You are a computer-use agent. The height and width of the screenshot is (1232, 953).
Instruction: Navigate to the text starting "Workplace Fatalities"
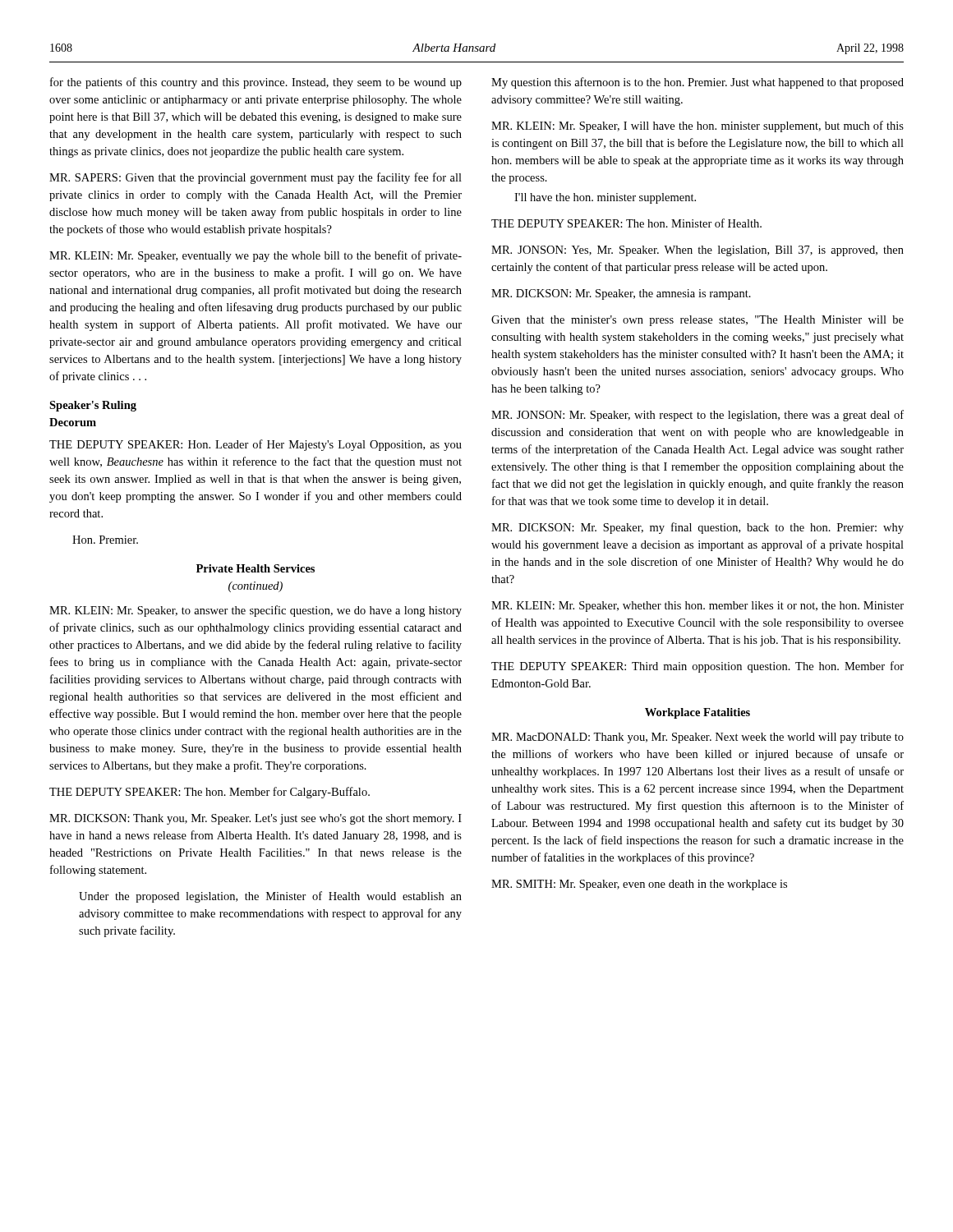698,712
